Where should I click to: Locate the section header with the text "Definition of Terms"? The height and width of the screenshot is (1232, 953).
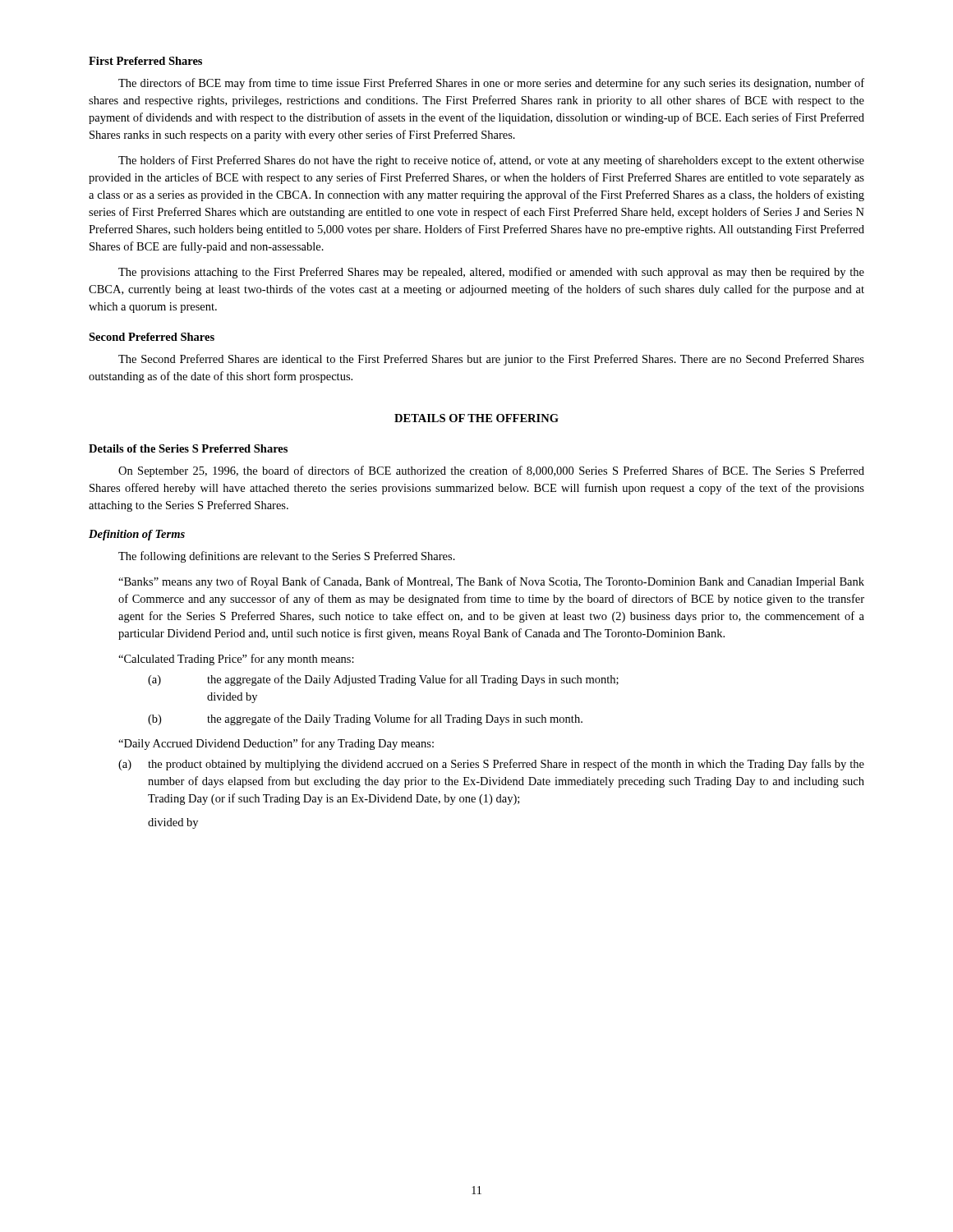click(x=137, y=534)
